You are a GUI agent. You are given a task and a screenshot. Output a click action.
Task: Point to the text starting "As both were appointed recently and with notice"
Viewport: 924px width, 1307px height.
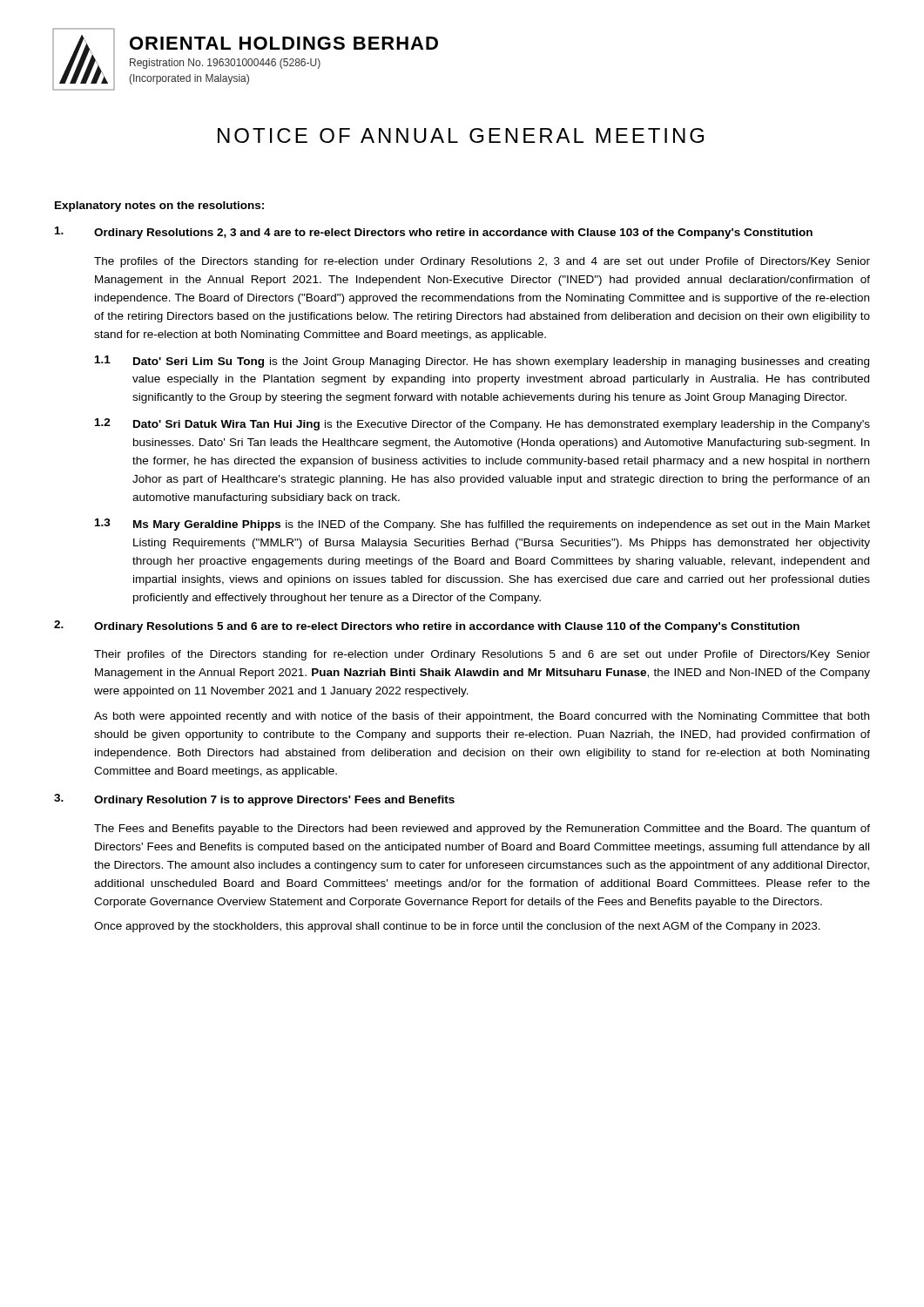click(482, 743)
